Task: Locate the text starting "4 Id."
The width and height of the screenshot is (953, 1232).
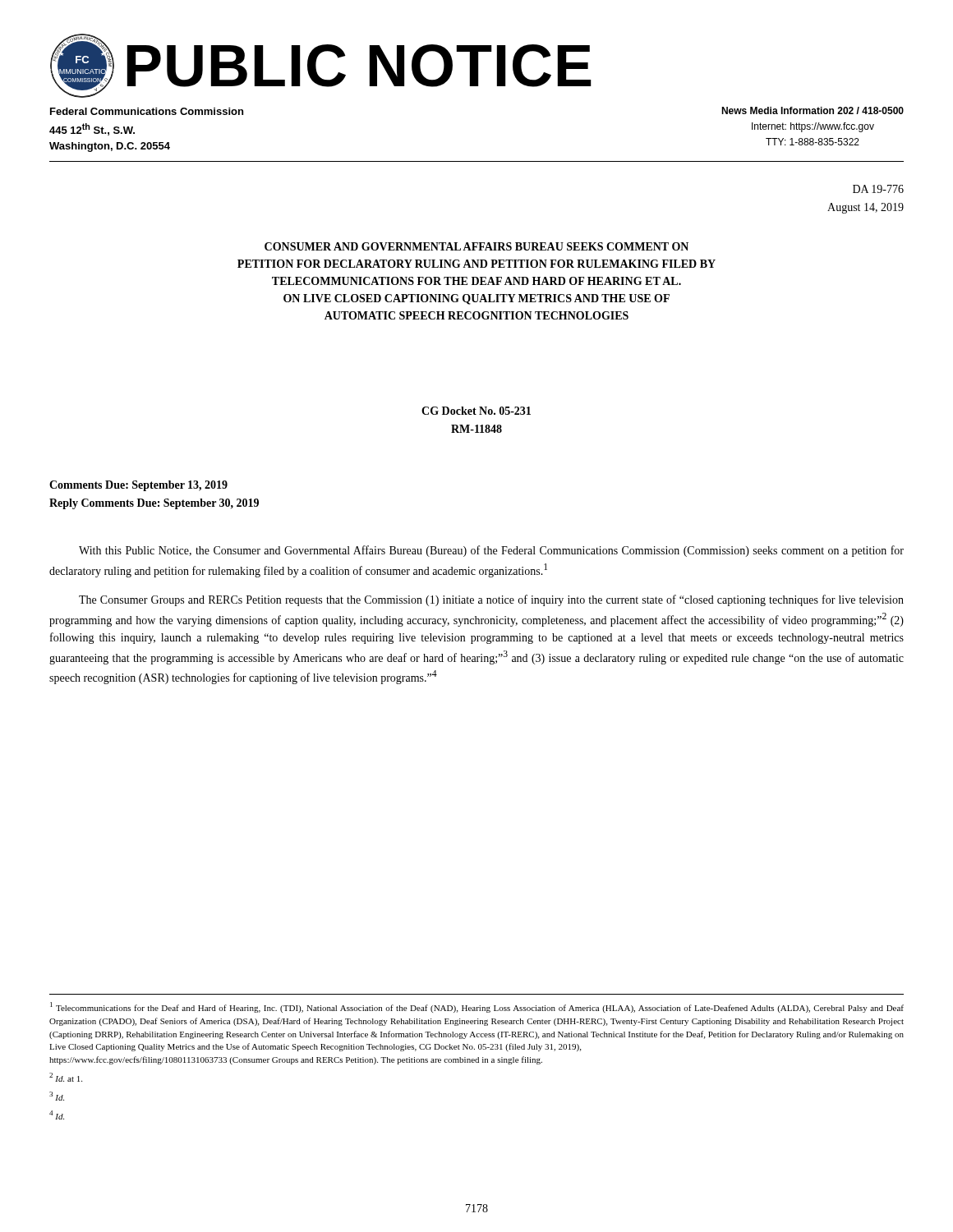Action: (x=57, y=1114)
